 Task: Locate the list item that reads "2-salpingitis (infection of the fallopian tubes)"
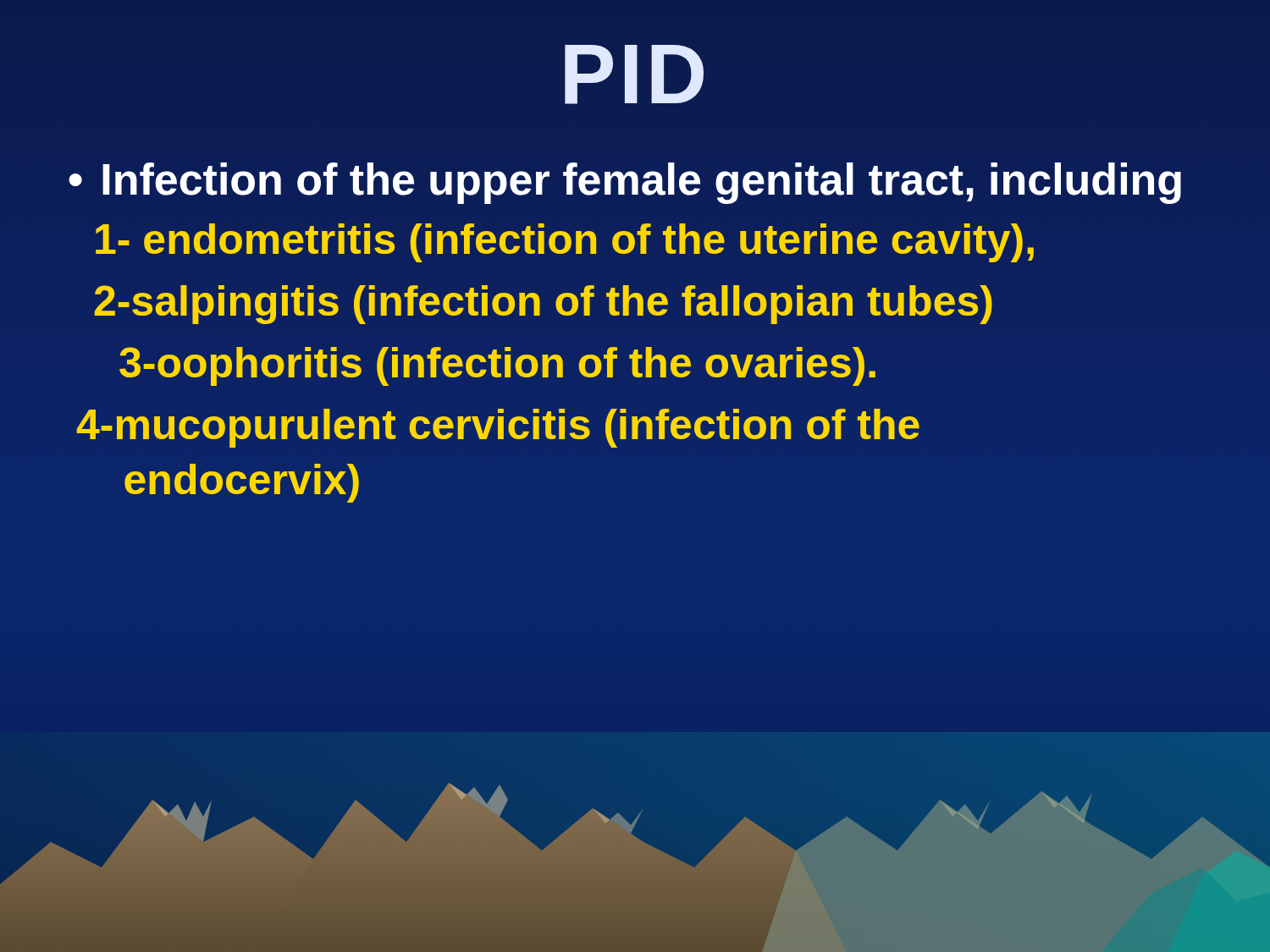tap(543, 301)
